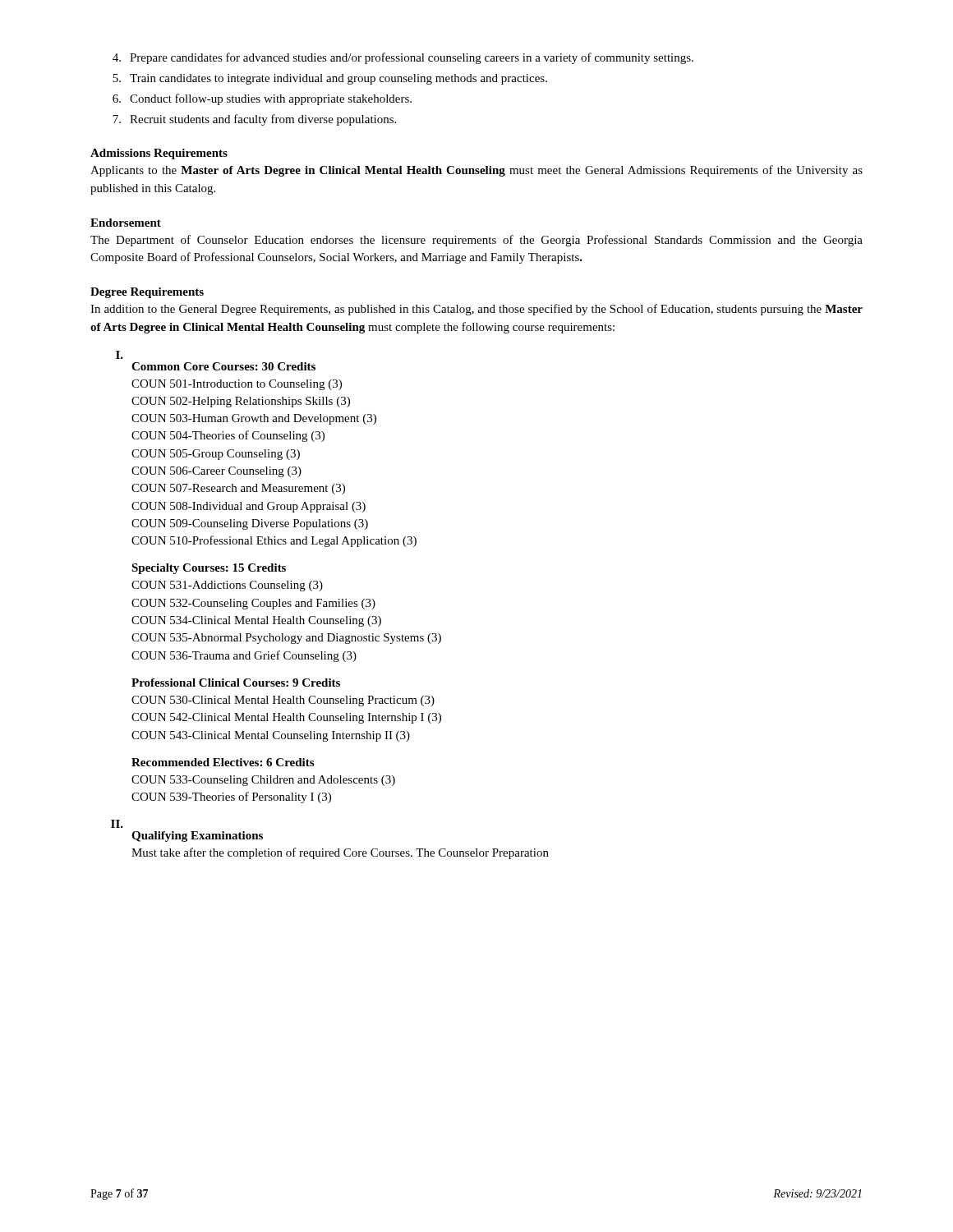
Task: Navigate to the block starting "The Department of"
Action: click(476, 248)
